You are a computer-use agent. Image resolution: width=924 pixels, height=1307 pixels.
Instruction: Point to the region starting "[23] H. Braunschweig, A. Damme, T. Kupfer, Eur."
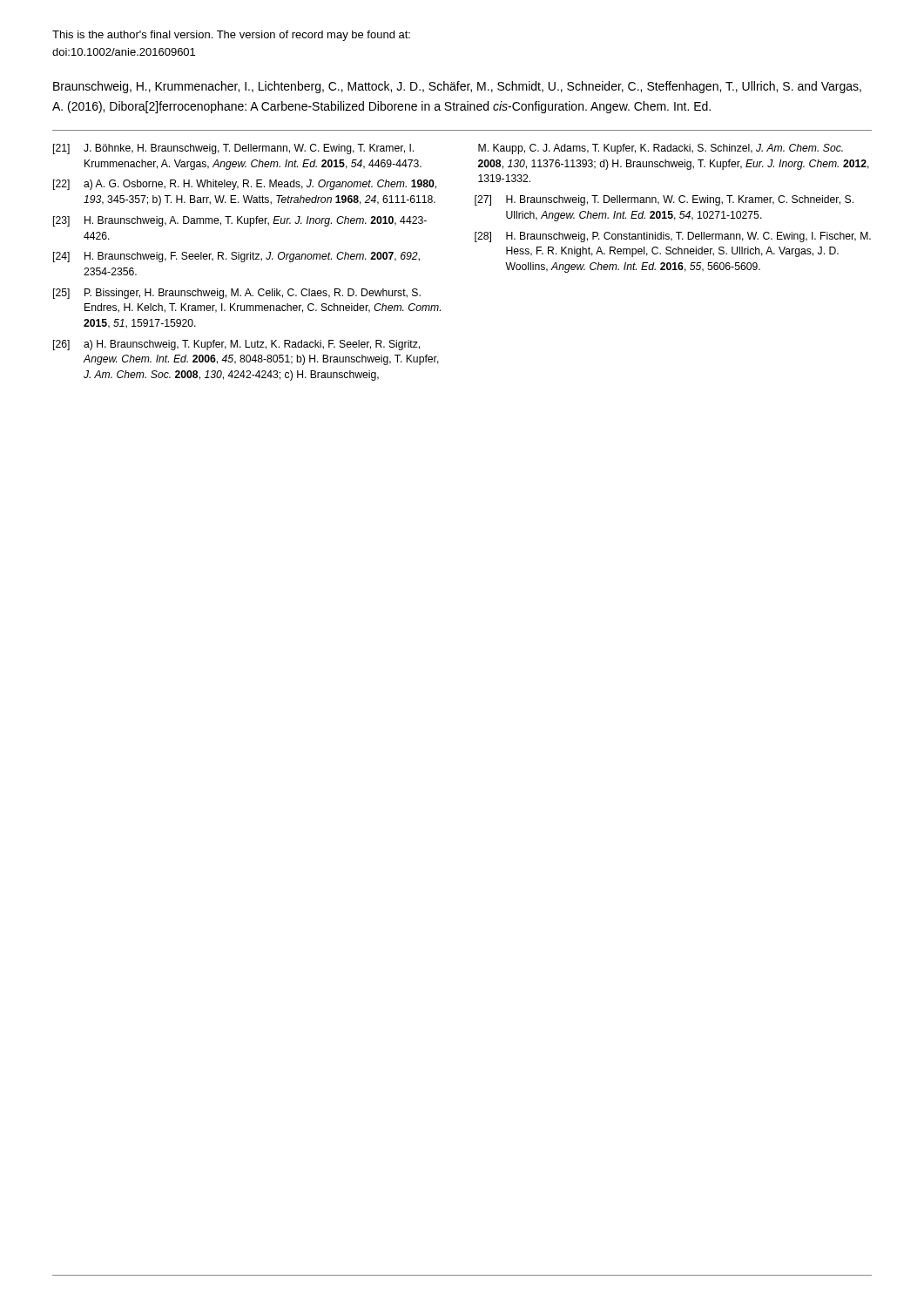point(251,229)
